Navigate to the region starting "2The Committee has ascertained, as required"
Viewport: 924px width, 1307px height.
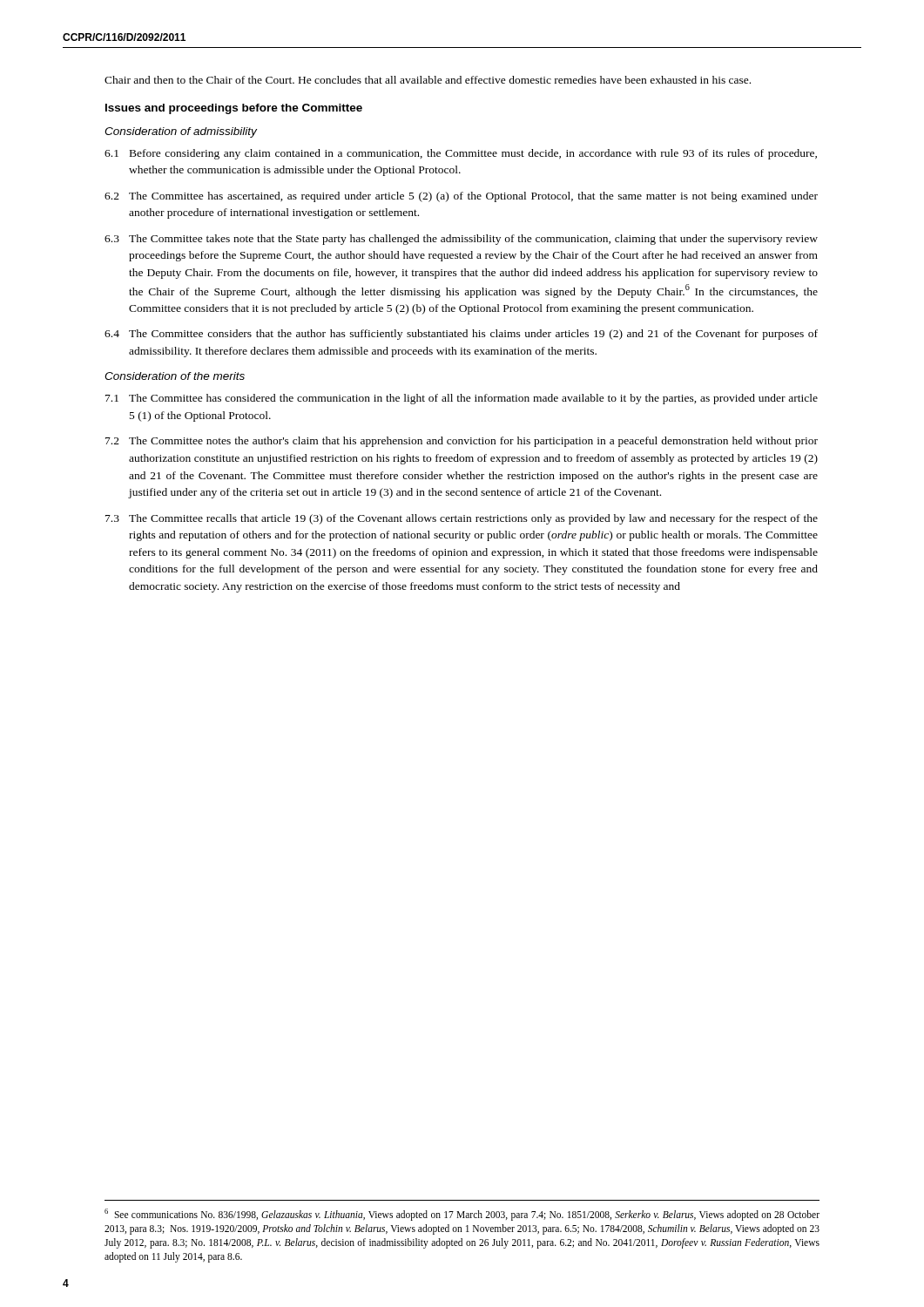(x=461, y=204)
